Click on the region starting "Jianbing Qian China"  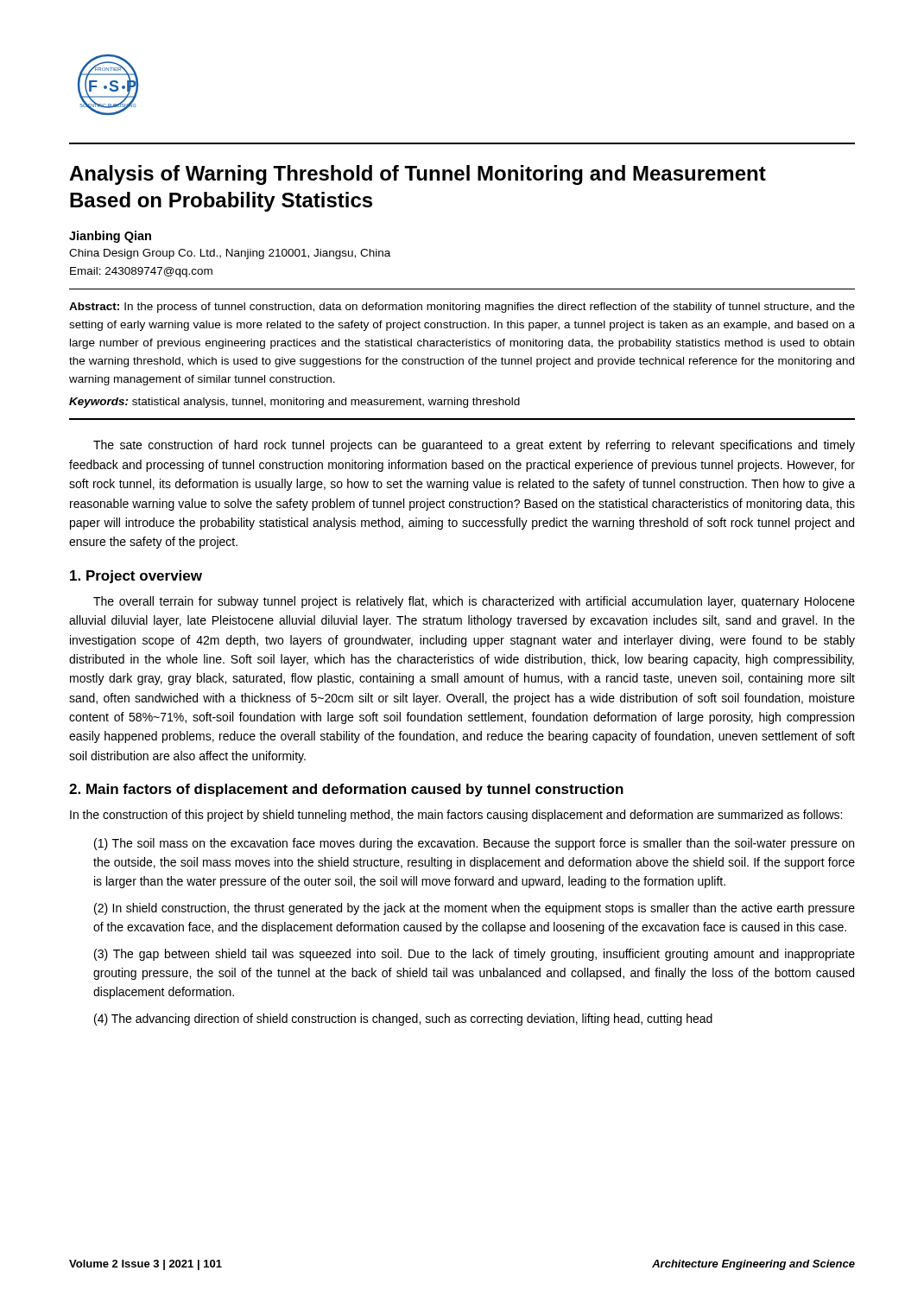(x=110, y=237)
